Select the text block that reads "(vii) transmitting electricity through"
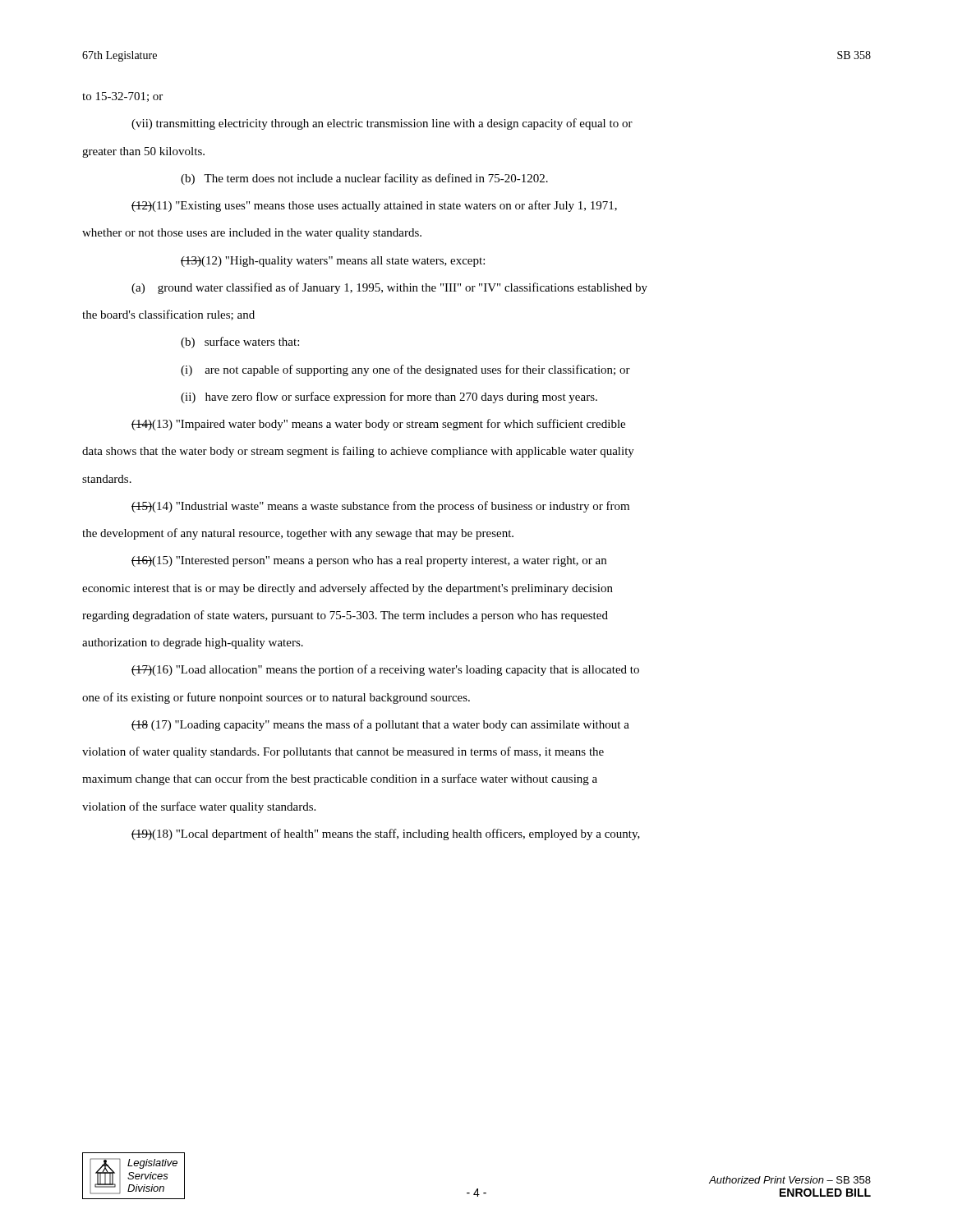Viewport: 953px width, 1232px height. click(x=382, y=123)
